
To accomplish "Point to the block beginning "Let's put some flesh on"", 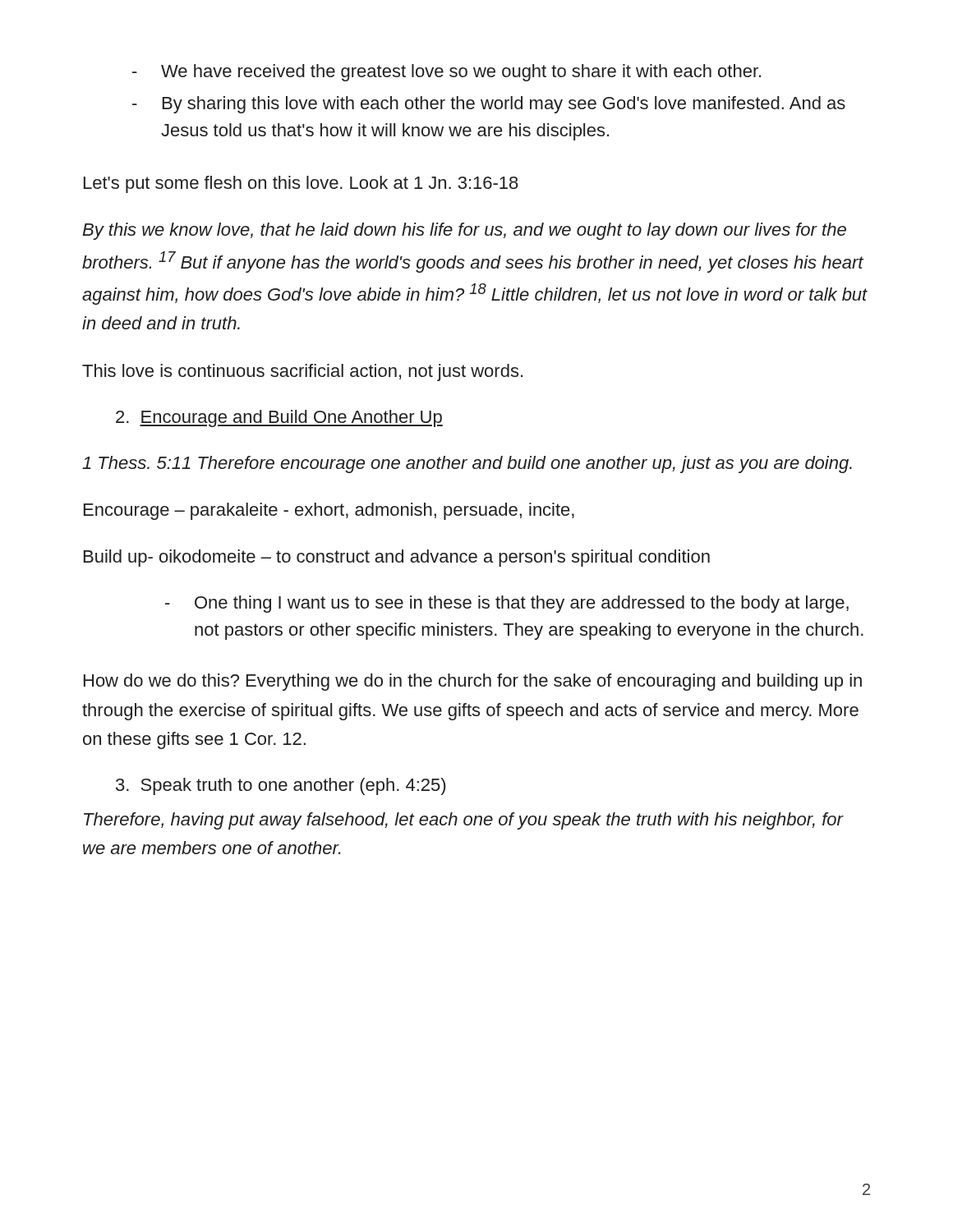I will click(300, 183).
